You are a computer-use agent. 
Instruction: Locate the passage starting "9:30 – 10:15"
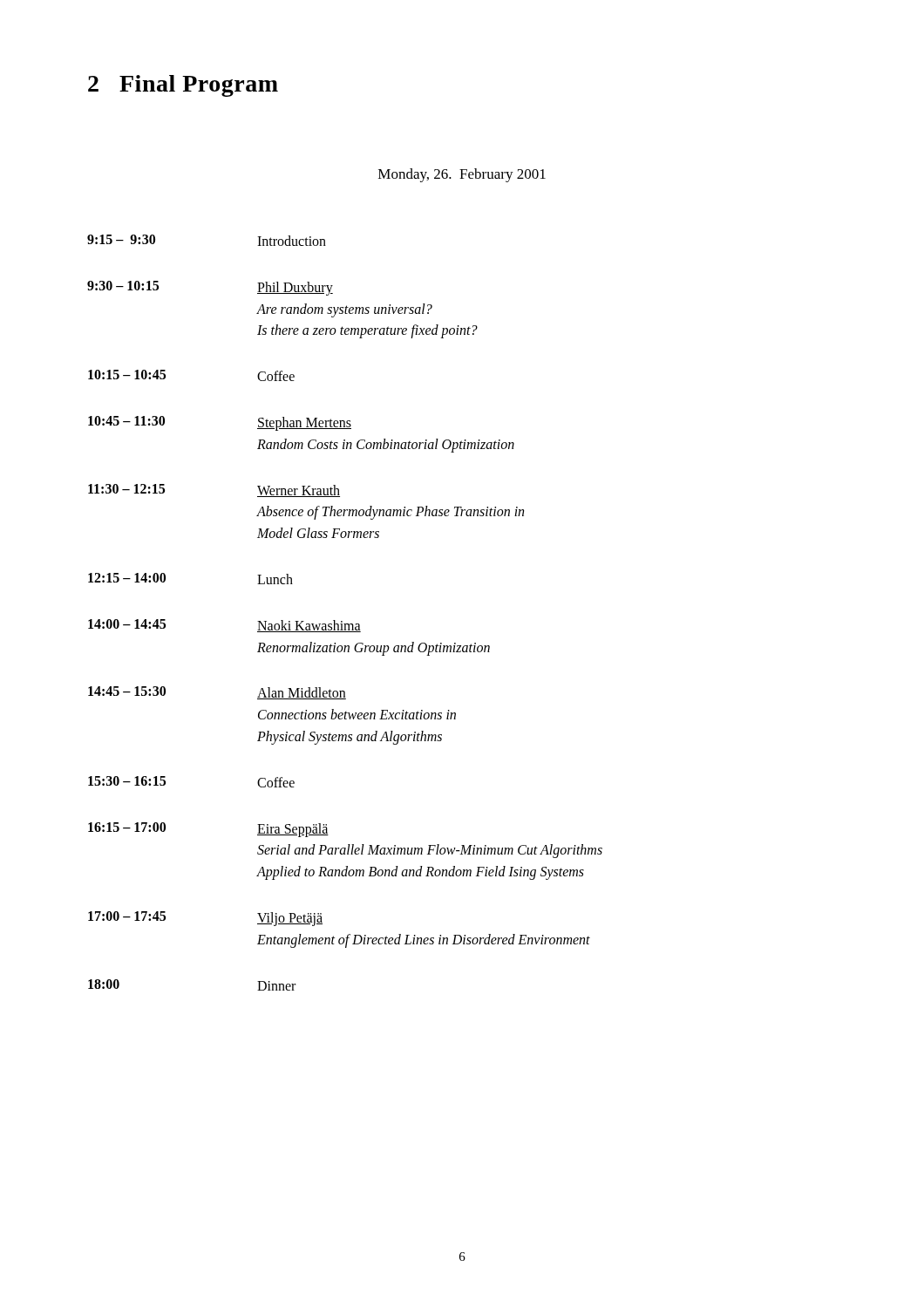(282, 310)
